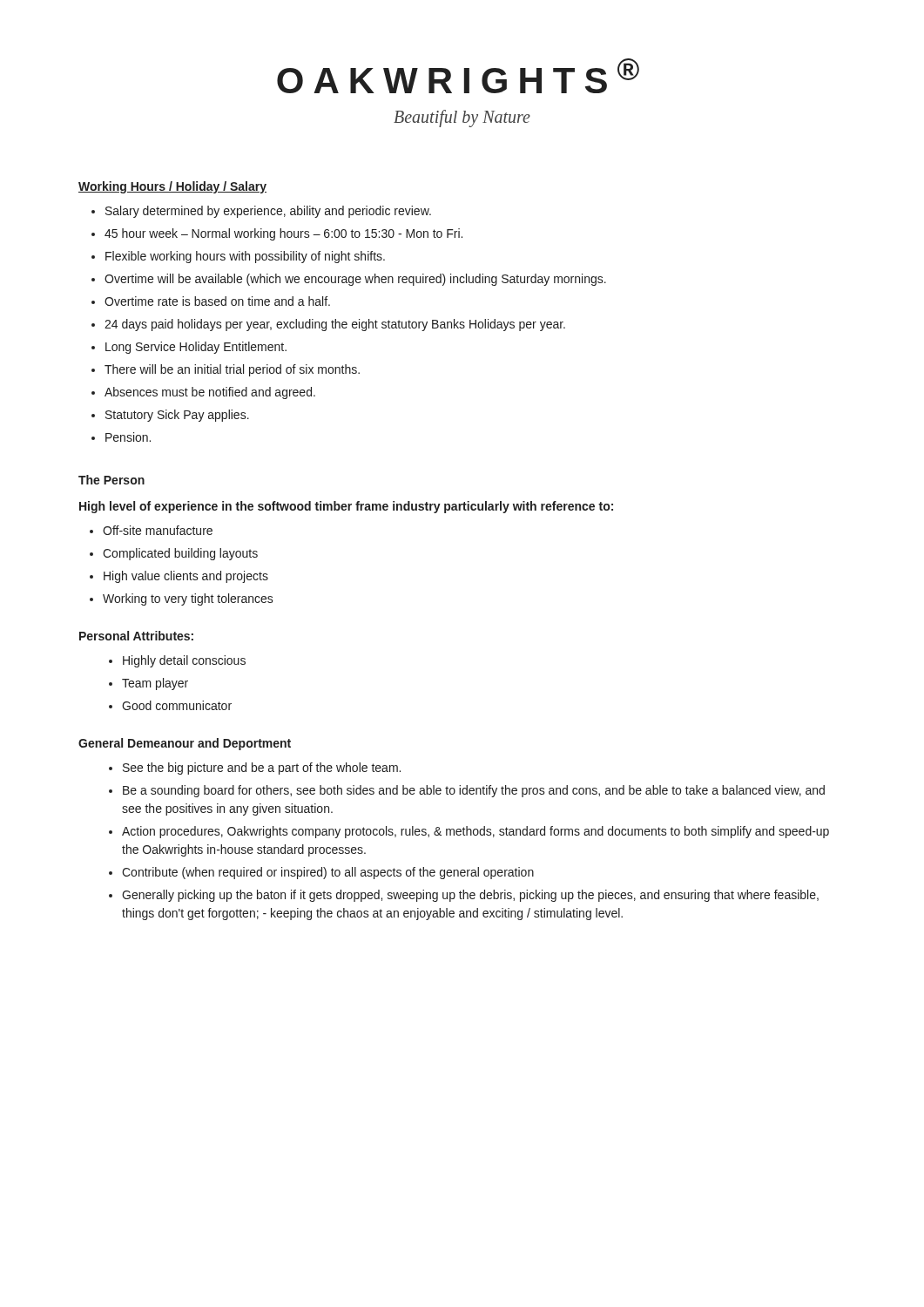Viewport: 924px width, 1307px height.
Task: Click where it says "Absences must be notified and agreed."
Action: (210, 392)
